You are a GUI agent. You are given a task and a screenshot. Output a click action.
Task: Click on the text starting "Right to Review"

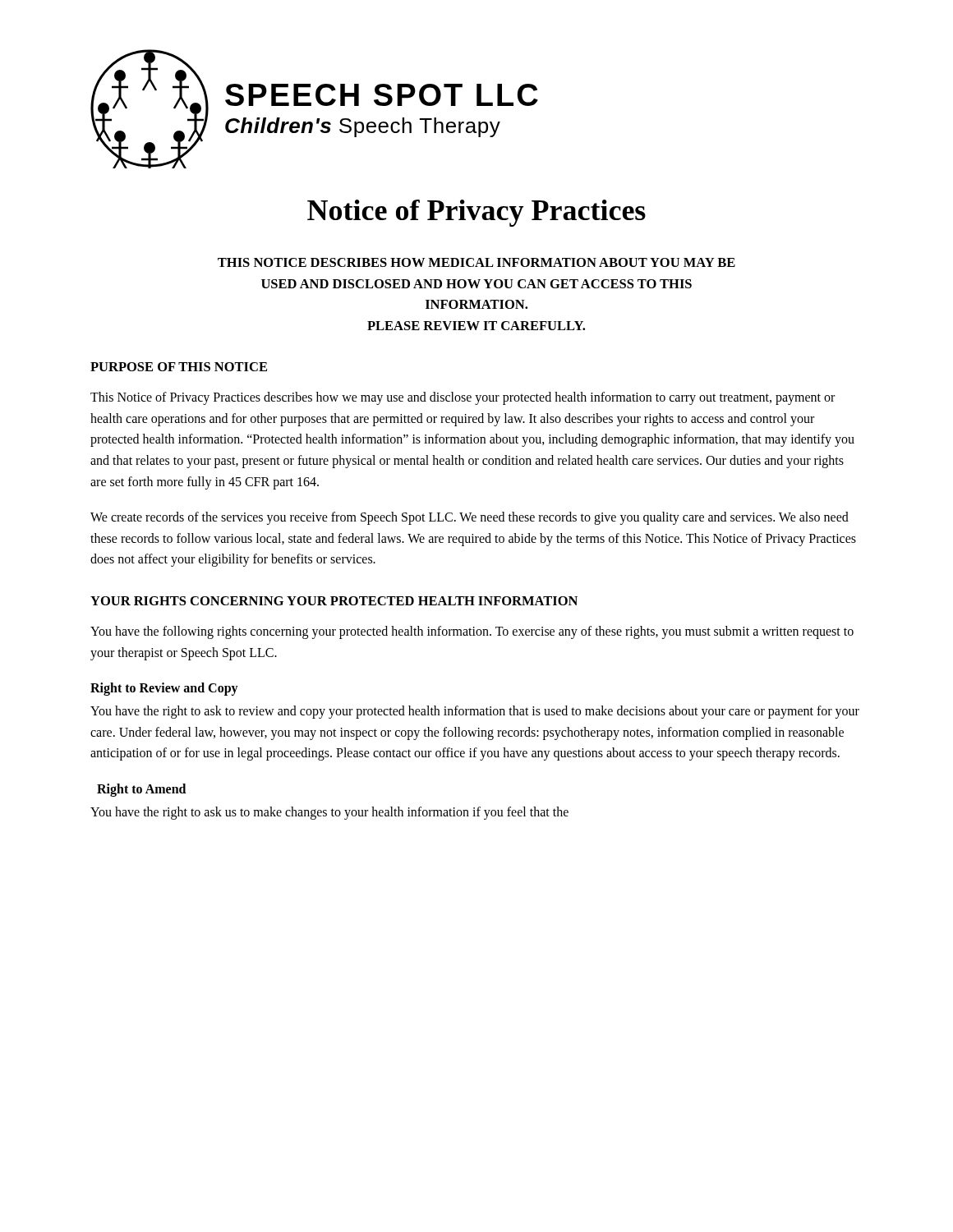tap(164, 688)
